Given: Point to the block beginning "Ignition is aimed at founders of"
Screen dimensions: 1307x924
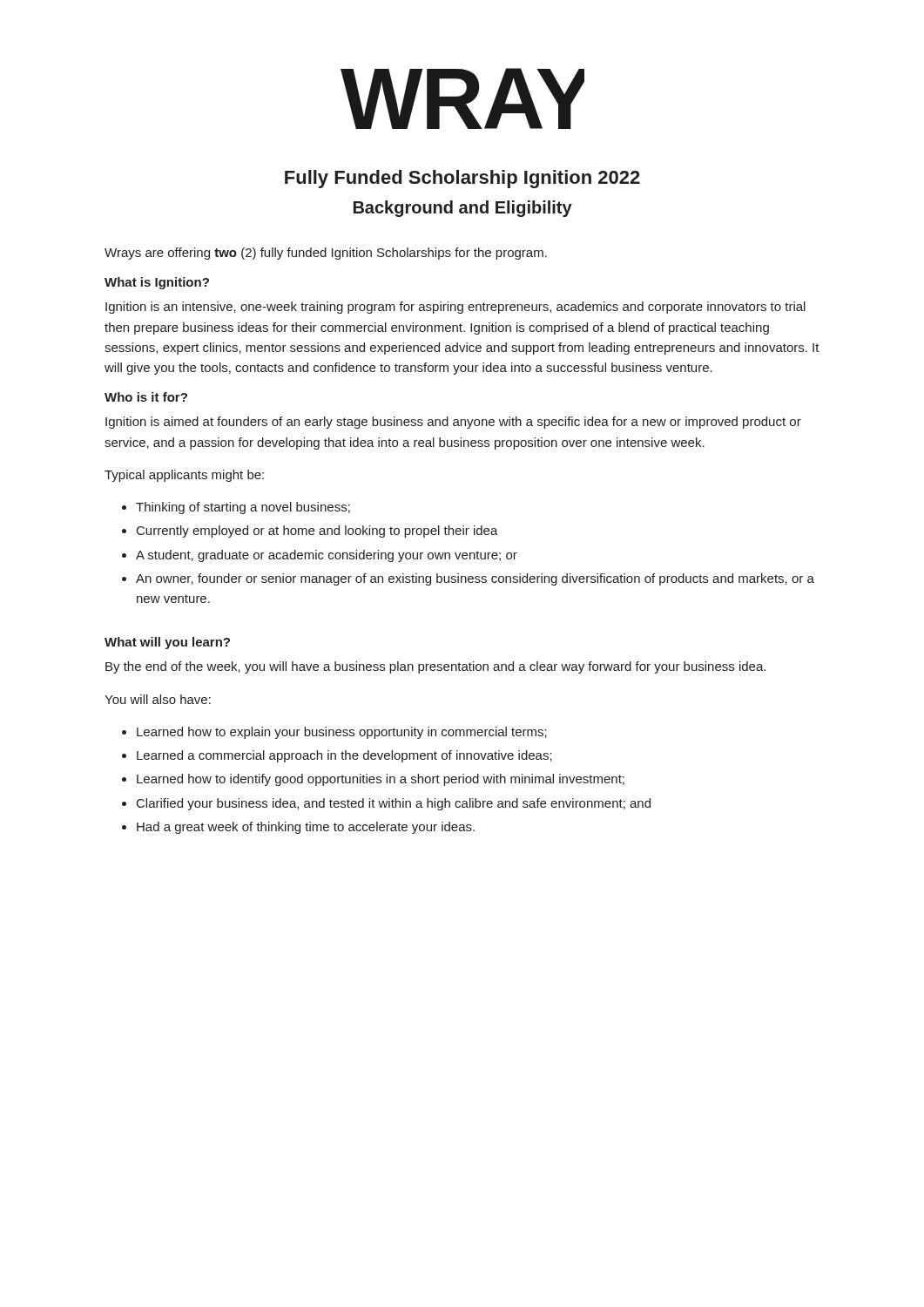Looking at the screenshot, I should pos(453,432).
